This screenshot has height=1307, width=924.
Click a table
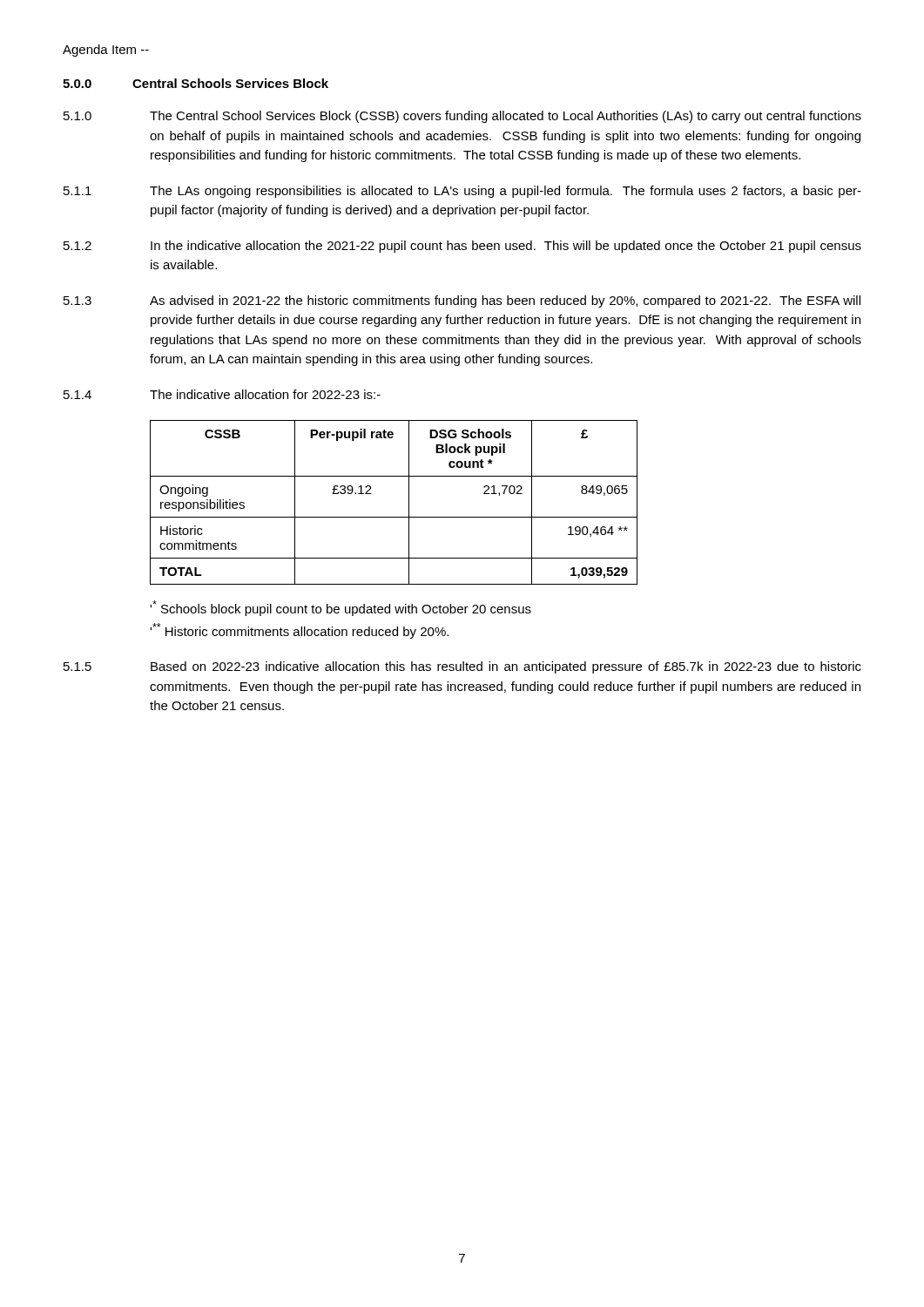(x=506, y=502)
